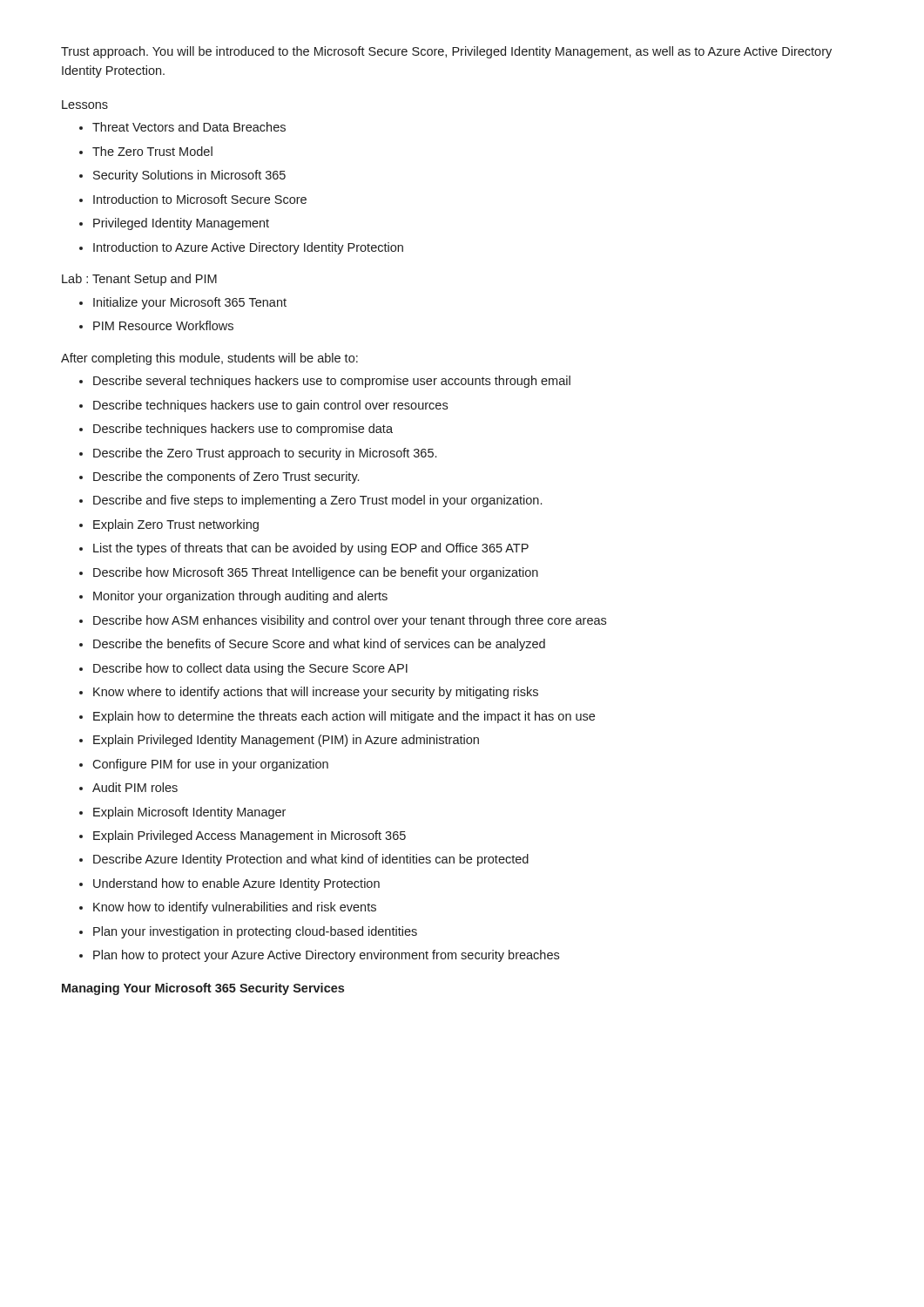Select the region starting "Describe how Microsoft 365 Threat Intelligence can"

tap(315, 572)
